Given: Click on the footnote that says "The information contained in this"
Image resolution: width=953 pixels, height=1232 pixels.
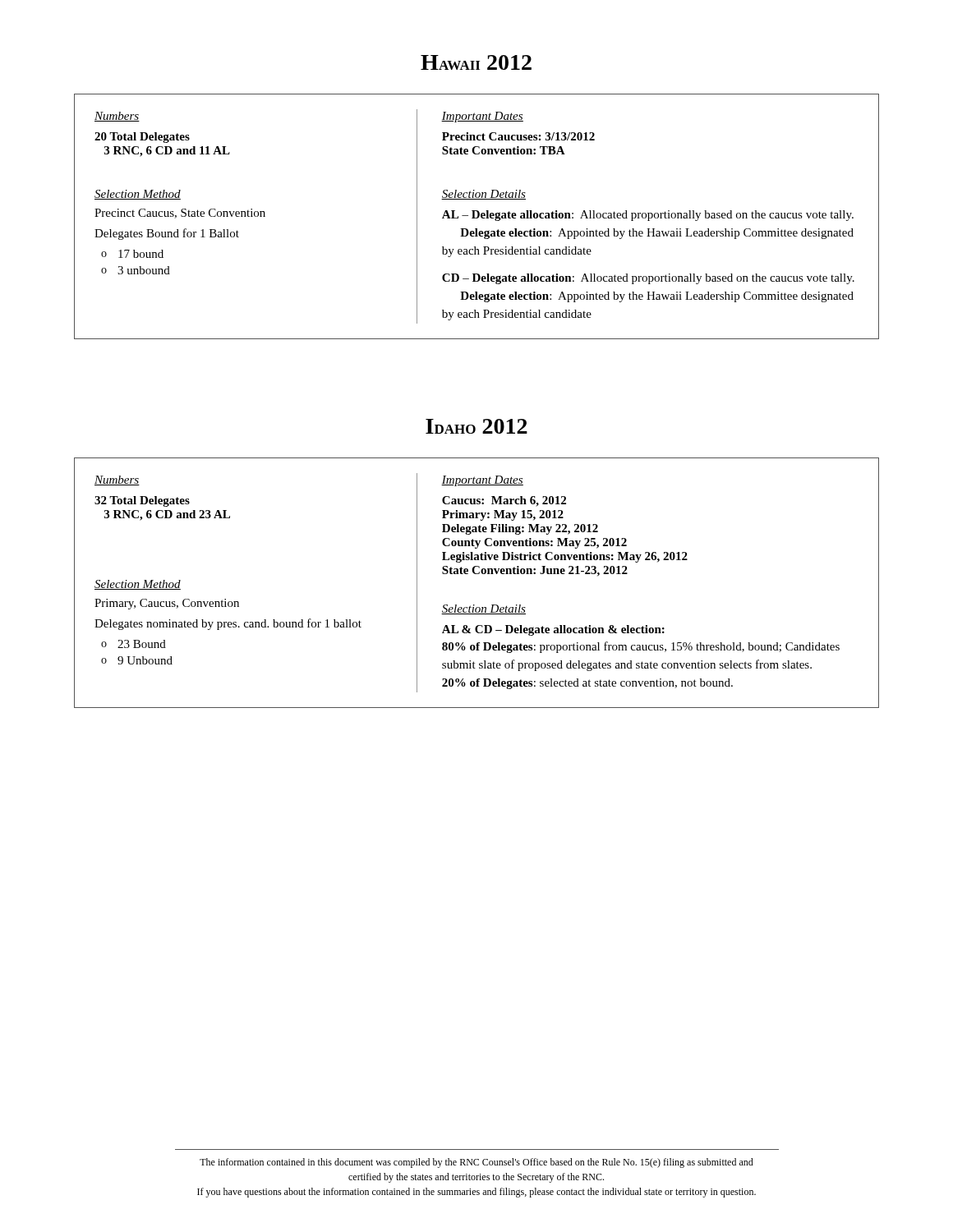Looking at the screenshot, I should click(476, 1174).
